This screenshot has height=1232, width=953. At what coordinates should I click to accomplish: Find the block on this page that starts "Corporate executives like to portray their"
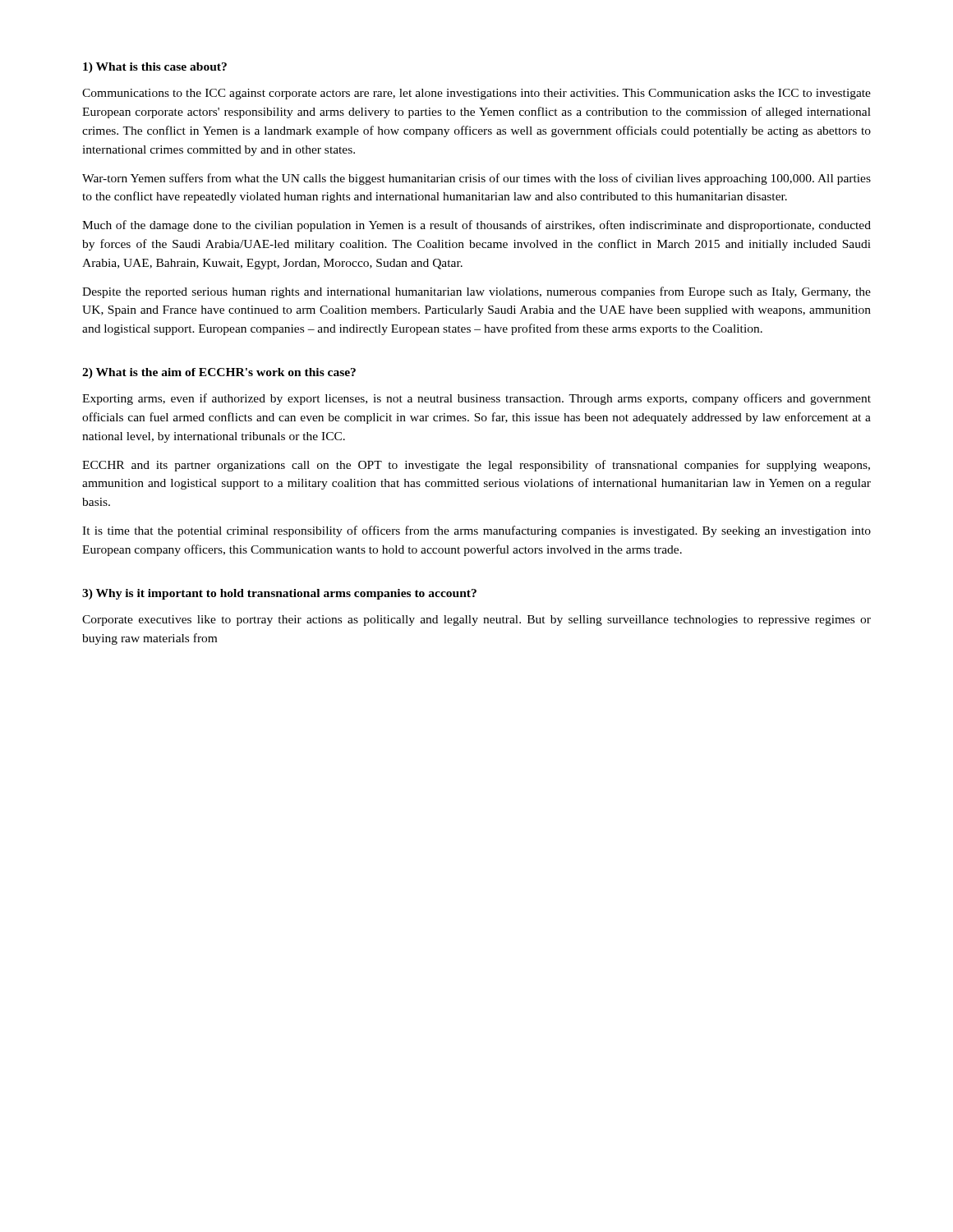(x=476, y=628)
